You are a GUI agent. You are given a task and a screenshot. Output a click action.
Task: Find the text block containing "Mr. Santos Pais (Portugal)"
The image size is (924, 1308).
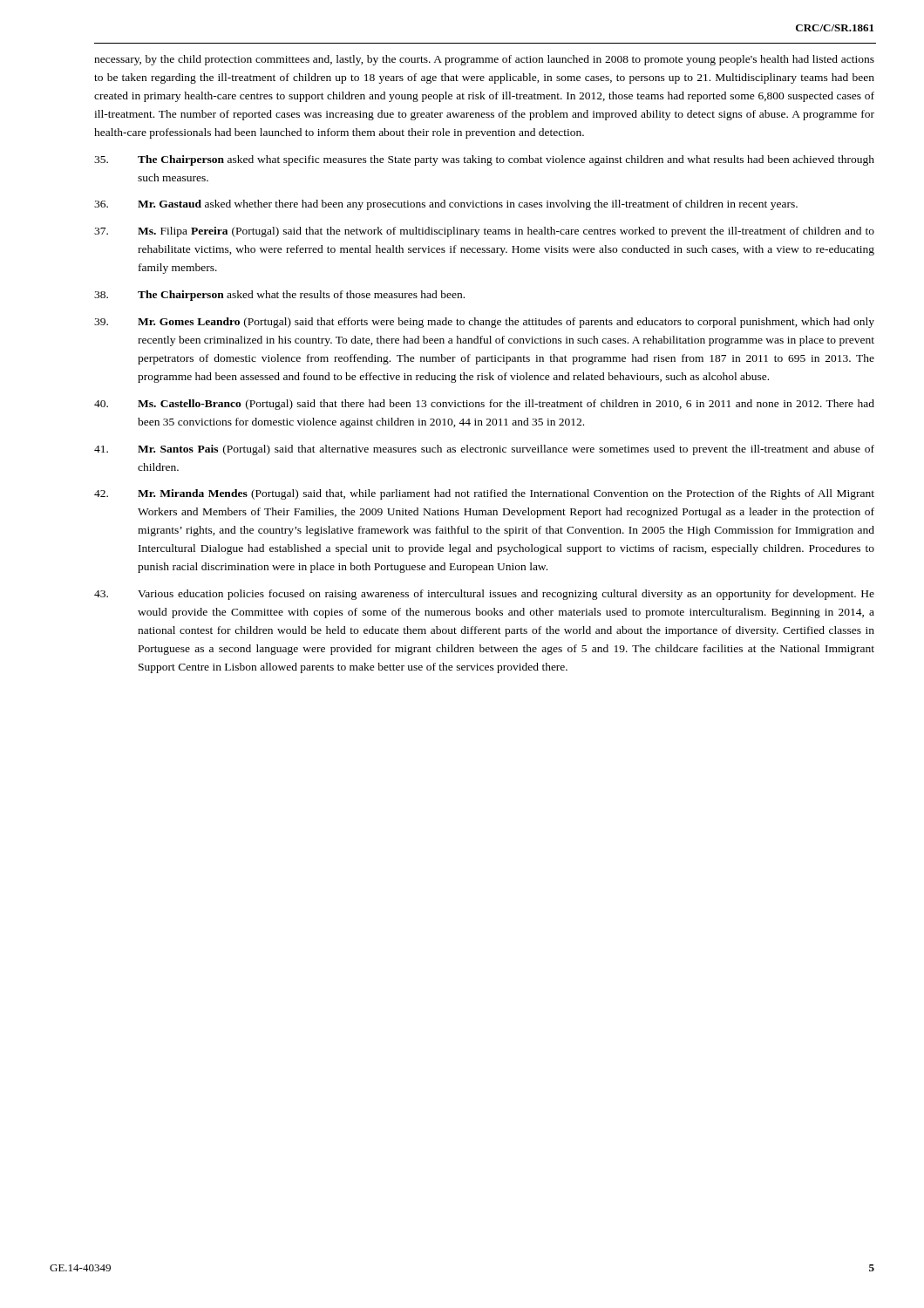pos(484,458)
